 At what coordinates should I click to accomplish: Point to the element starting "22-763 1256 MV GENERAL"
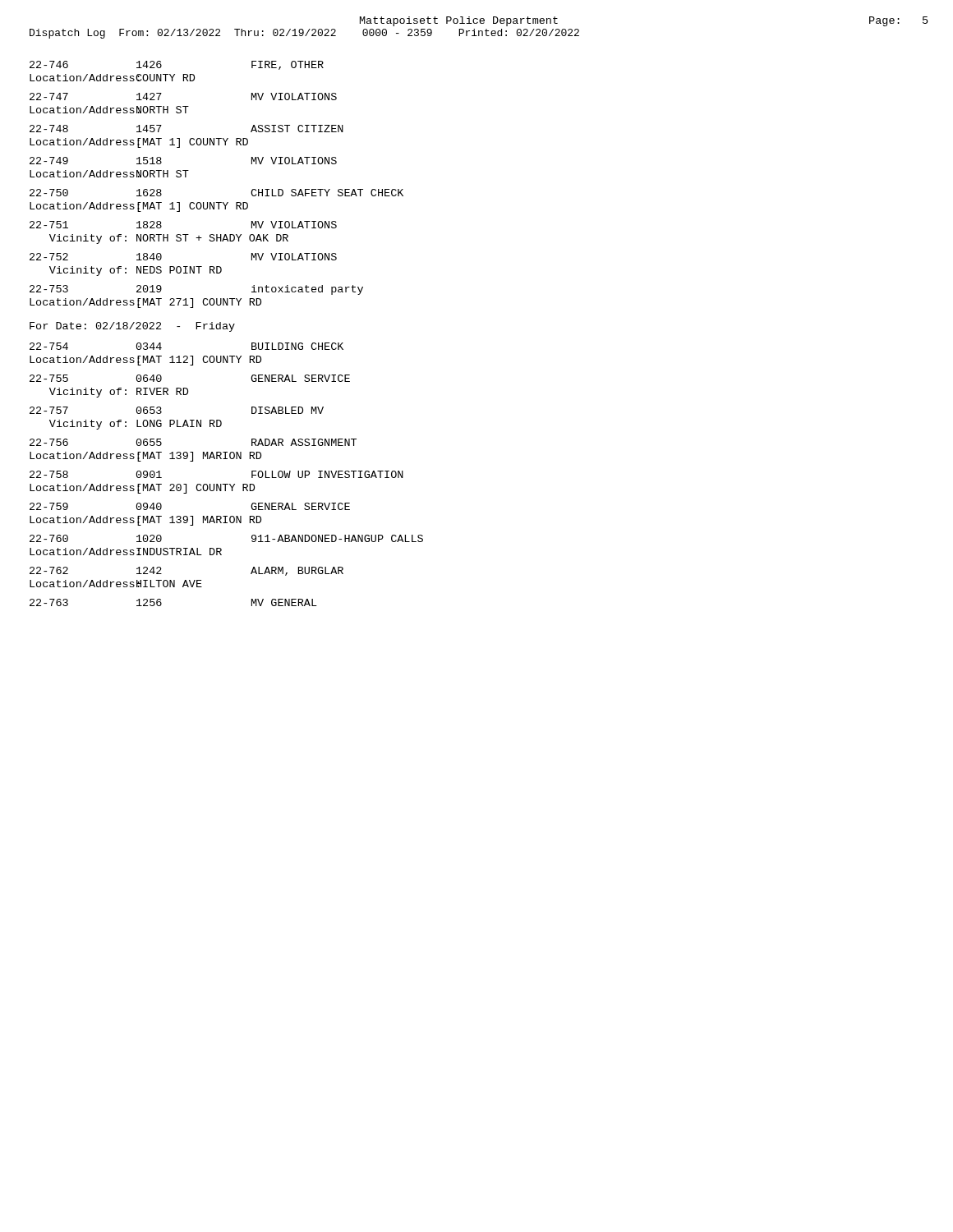(x=52, y=602)
